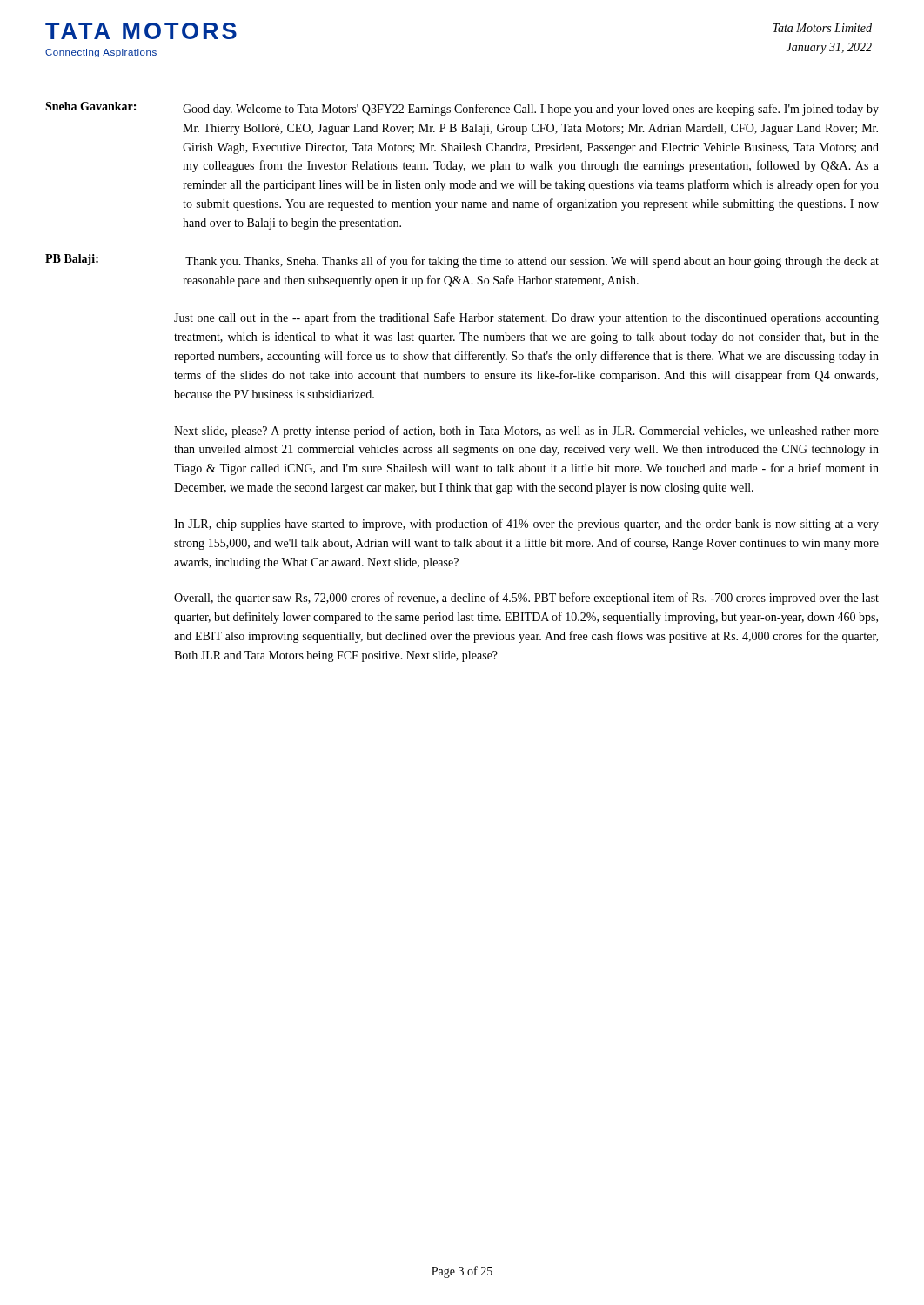Click the passage that begins "In JLR, chip supplies"
The image size is (924, 1305).
(462, 543)
